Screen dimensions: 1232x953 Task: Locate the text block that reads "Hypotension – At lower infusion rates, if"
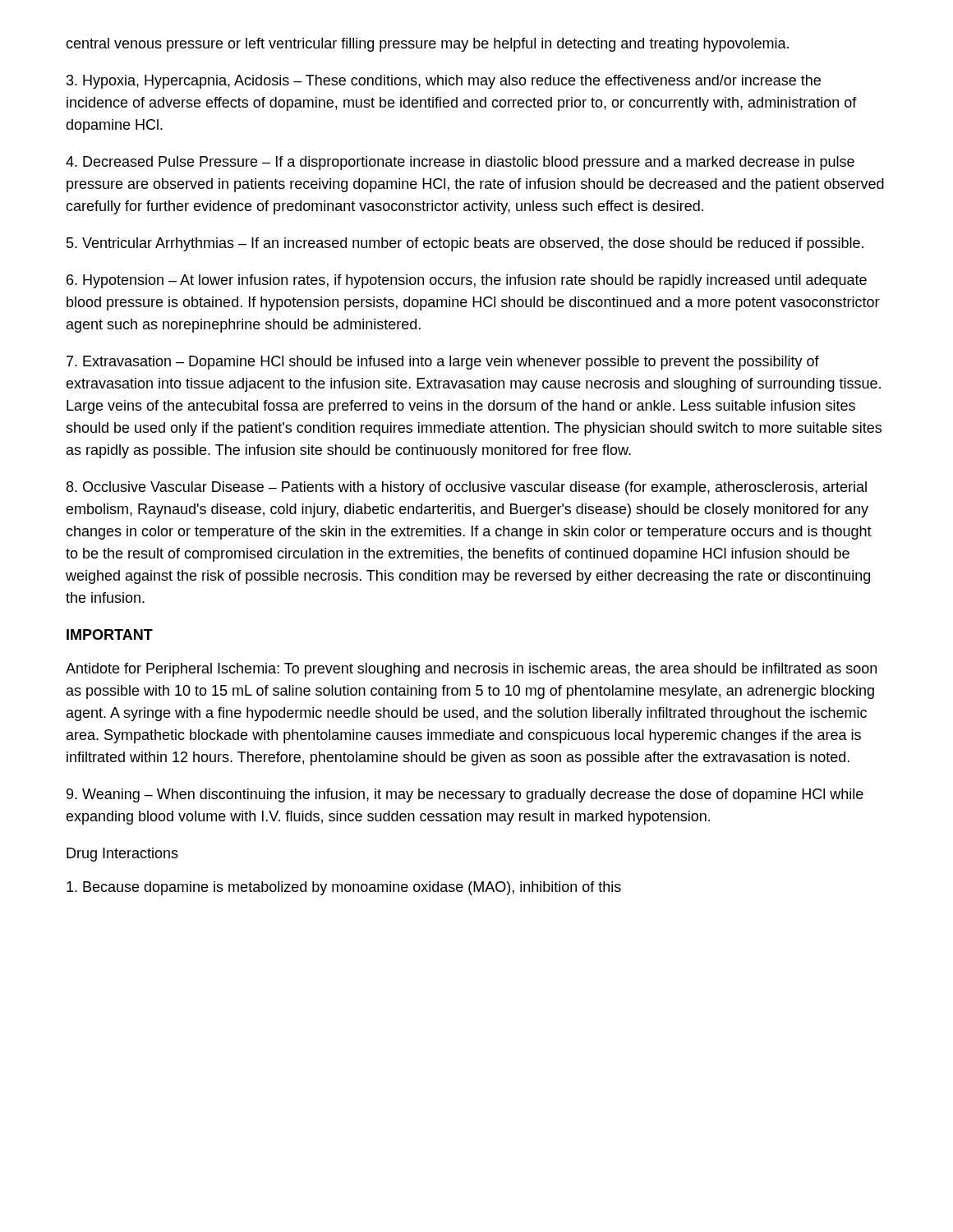473,302
